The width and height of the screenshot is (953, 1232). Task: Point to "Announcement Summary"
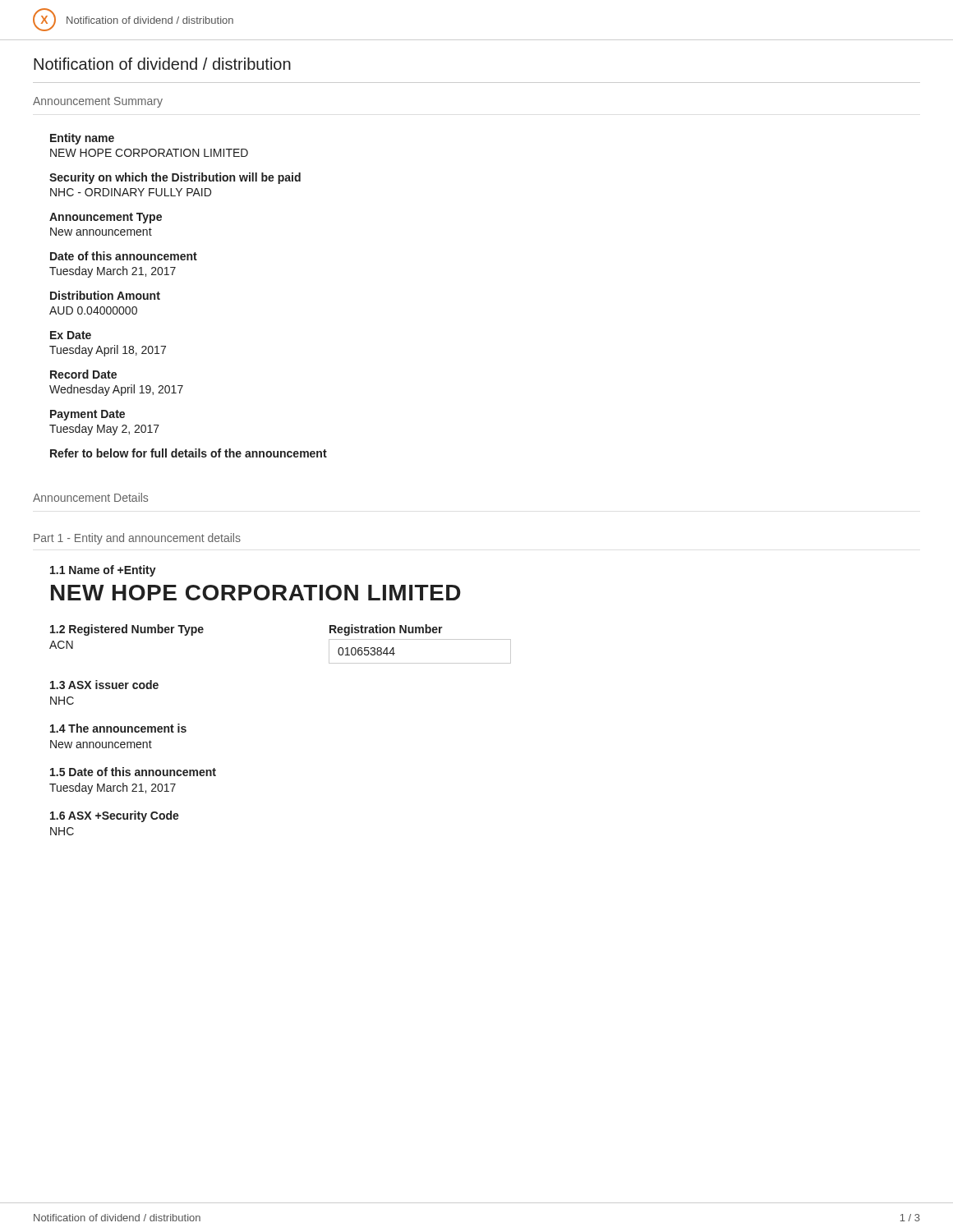(98, 101)
